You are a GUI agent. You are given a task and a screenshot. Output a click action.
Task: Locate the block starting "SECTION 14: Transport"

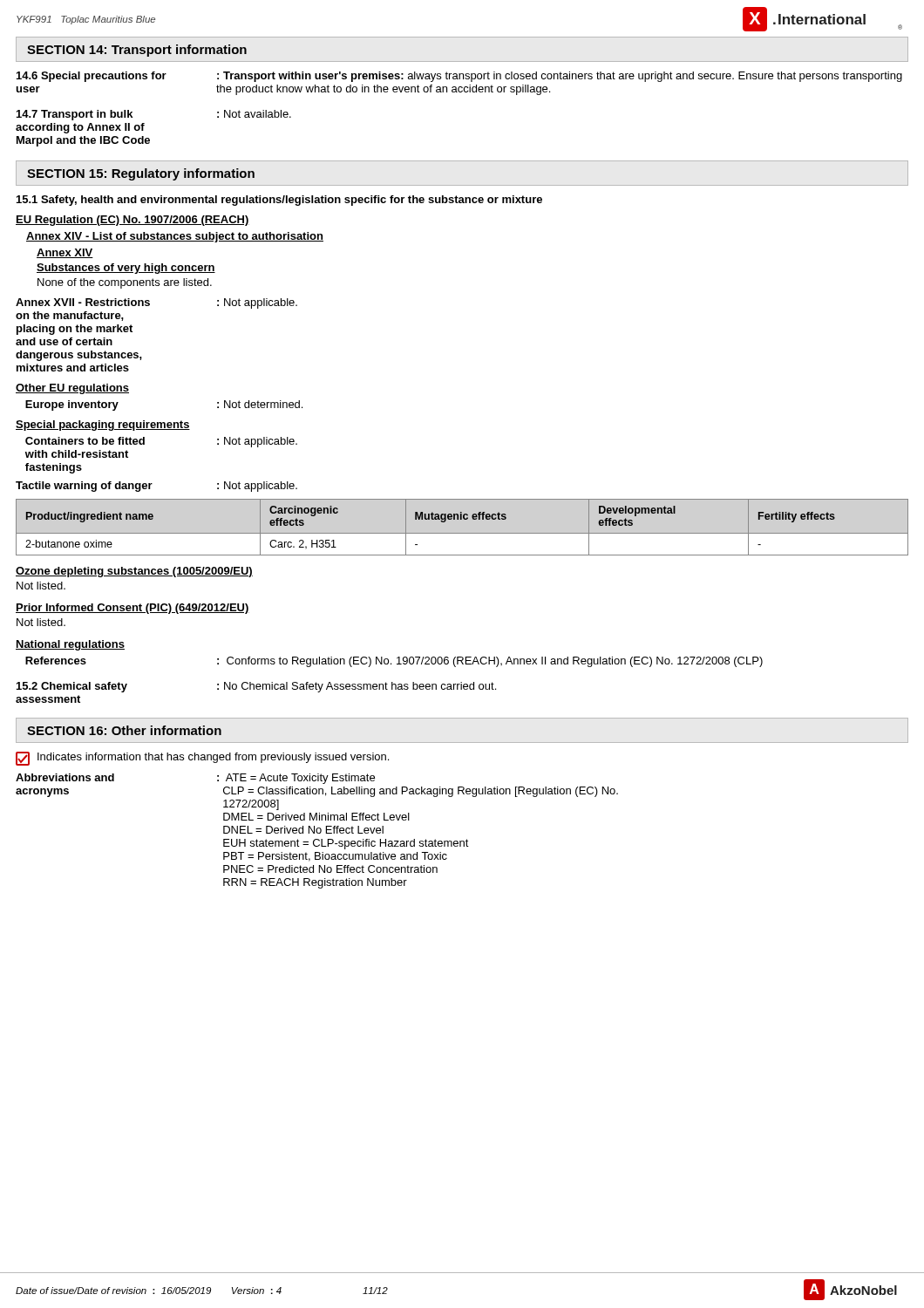137,49
